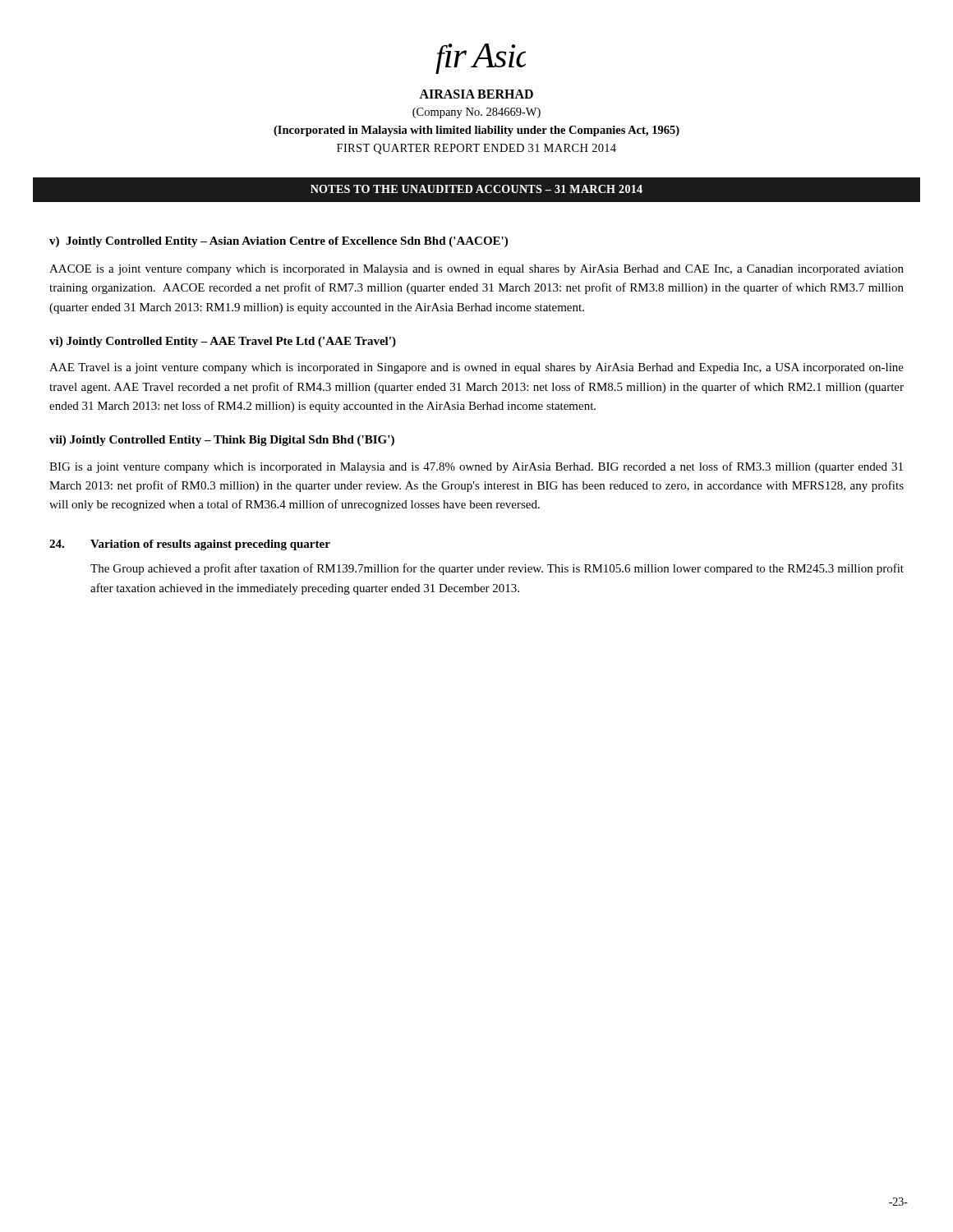953x1232 pixels.
Task: Locate the section header that says "NOTES TO THE UNAUDITED ACCOUNTS – 31"
Action: [x=476, y=189]
